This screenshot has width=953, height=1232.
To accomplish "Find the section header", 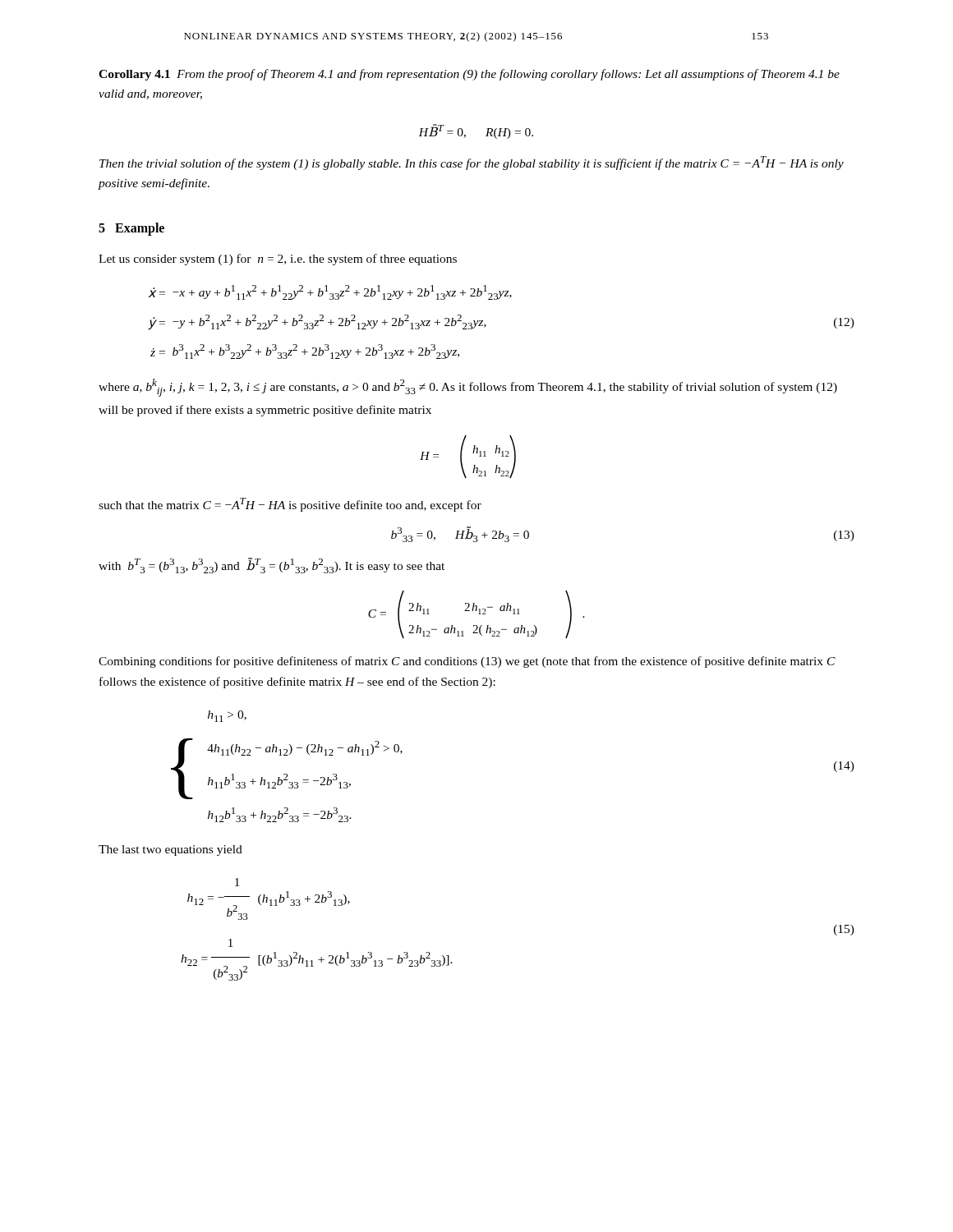I will pyautogui.click(x=132, y=228).
